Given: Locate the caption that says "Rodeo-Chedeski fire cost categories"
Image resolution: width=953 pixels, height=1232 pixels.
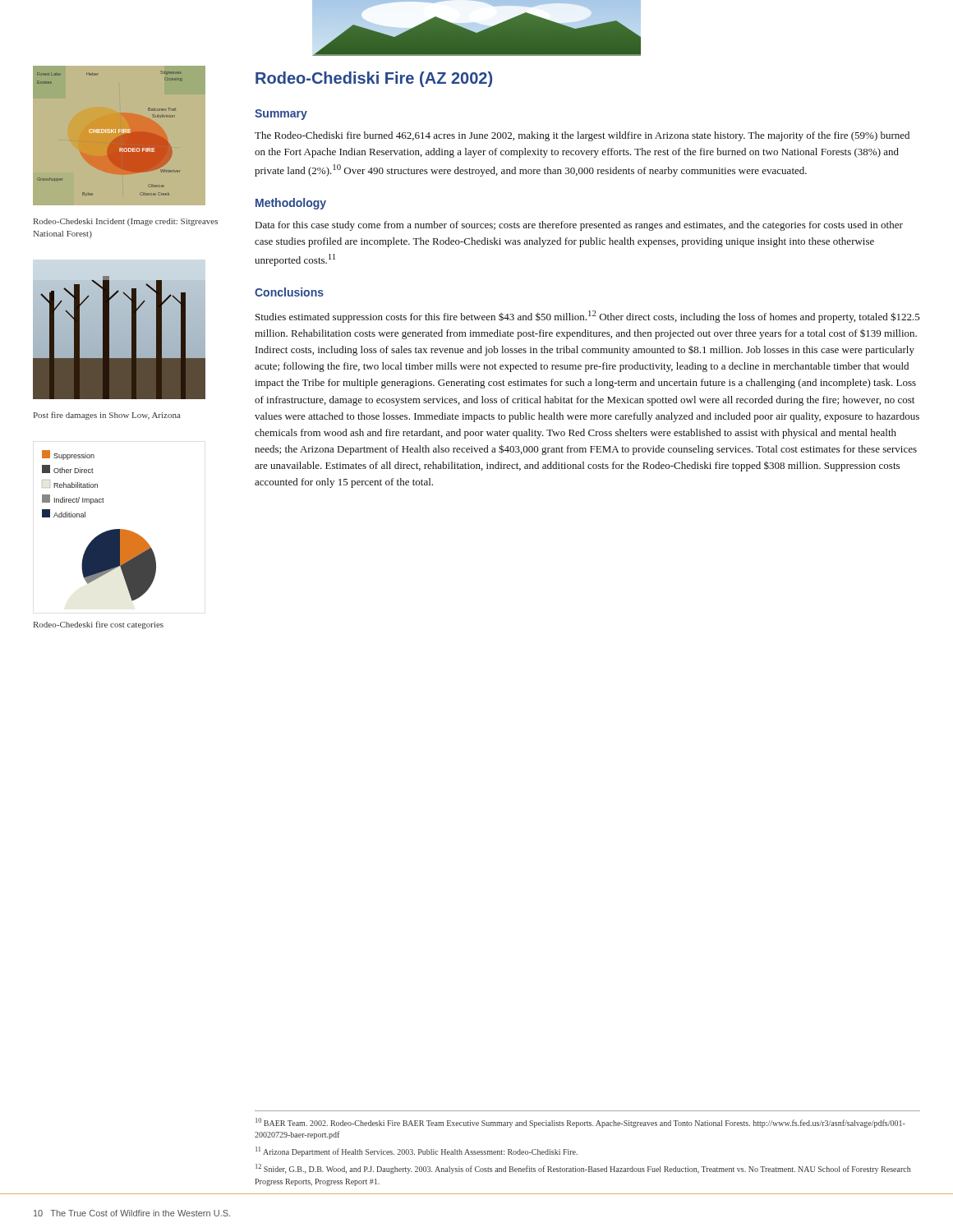Looking at the screenshot, I should (98, 624).
